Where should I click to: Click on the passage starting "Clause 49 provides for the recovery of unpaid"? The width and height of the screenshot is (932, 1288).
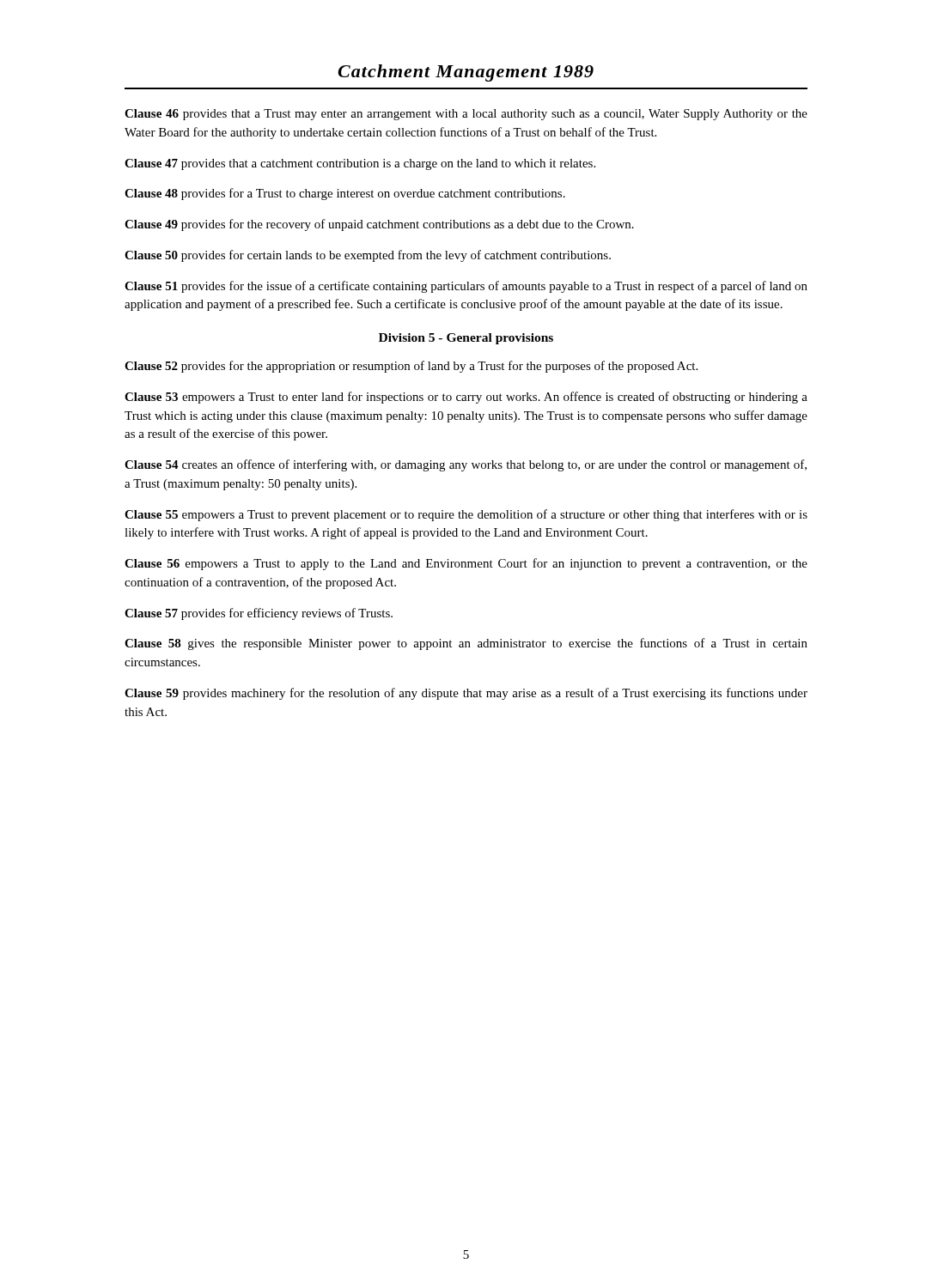click(x=379, y=224)
